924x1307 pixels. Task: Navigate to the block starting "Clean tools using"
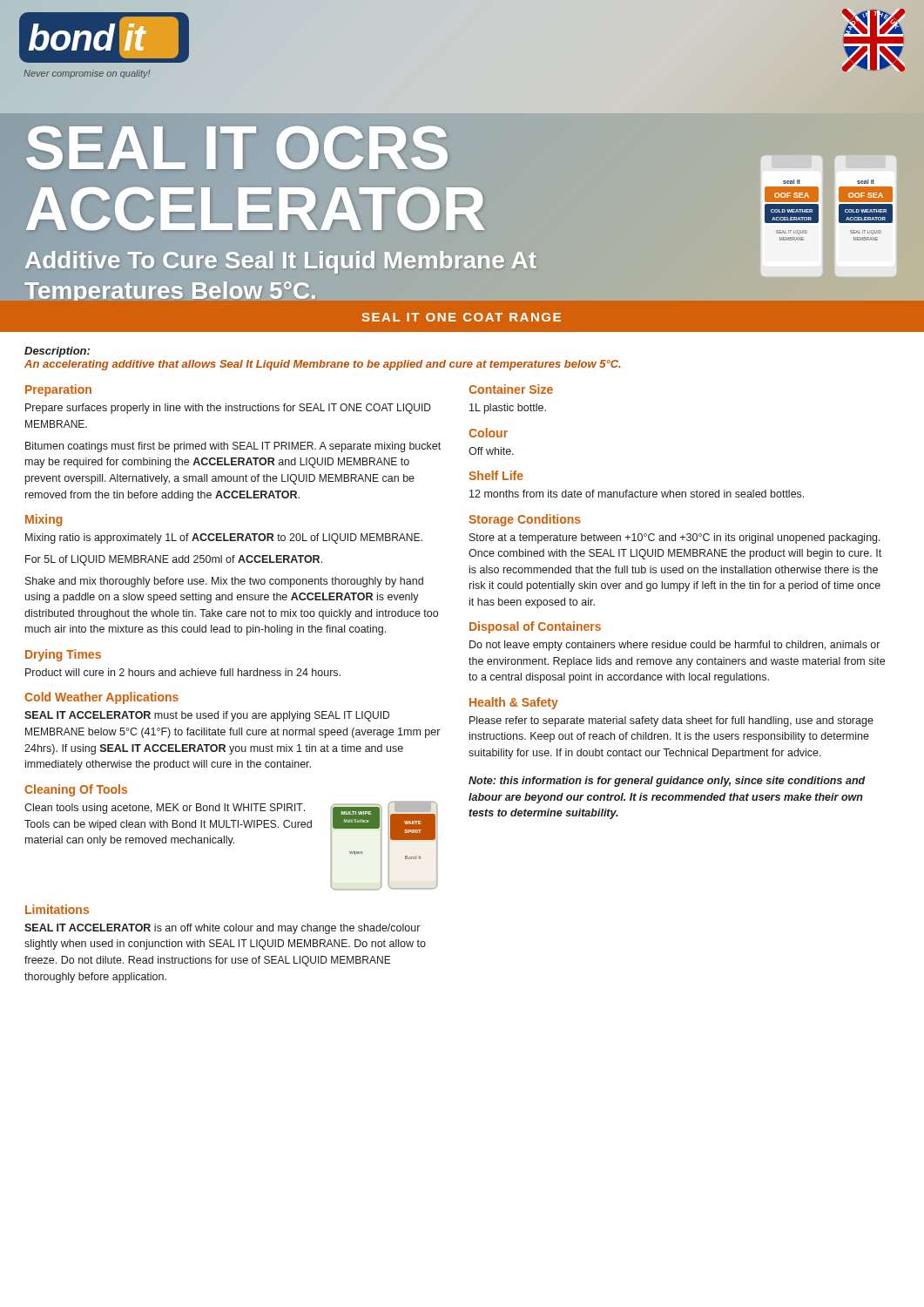[168, 824]
